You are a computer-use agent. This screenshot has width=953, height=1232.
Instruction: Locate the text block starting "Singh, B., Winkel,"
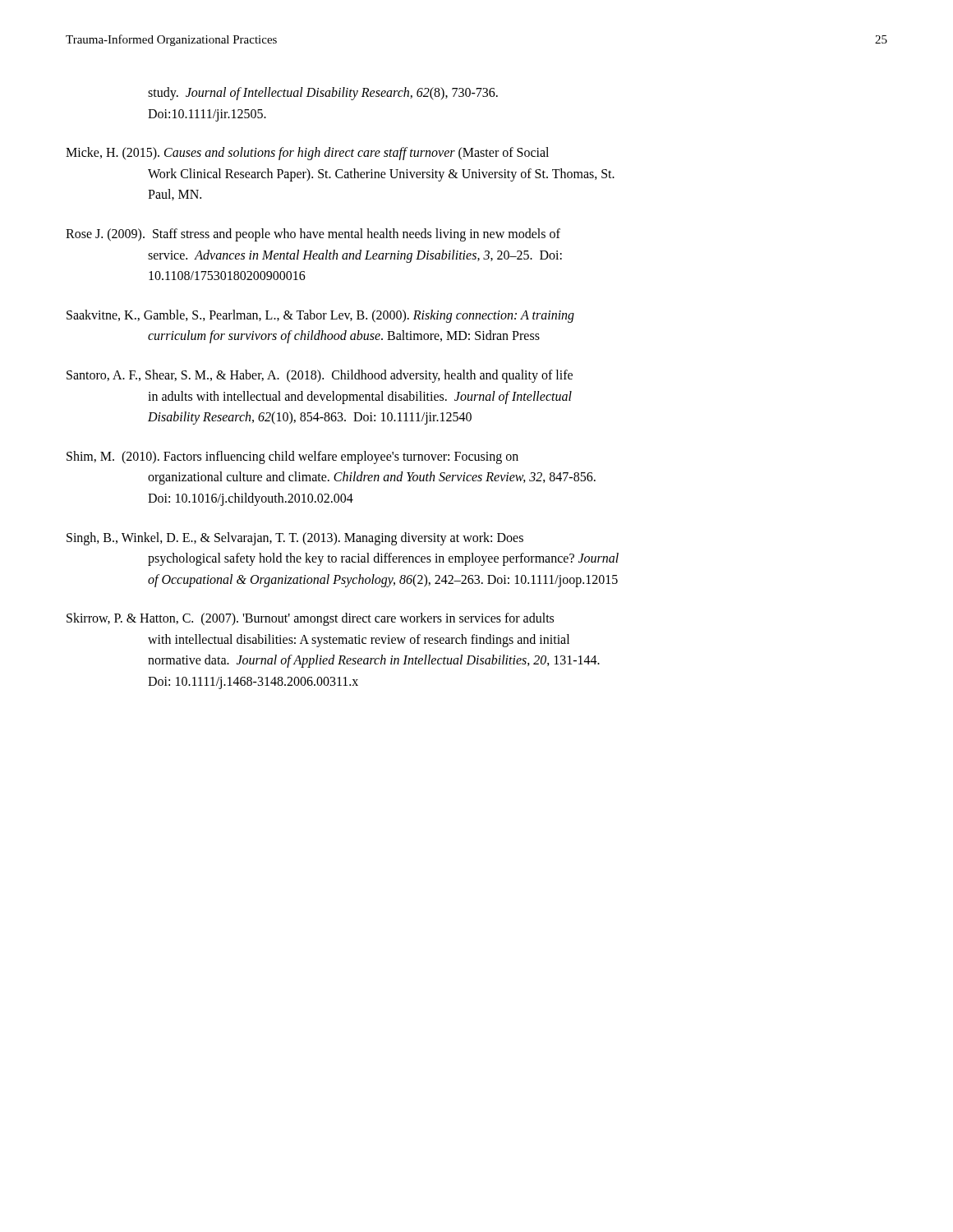click(476, 558)
